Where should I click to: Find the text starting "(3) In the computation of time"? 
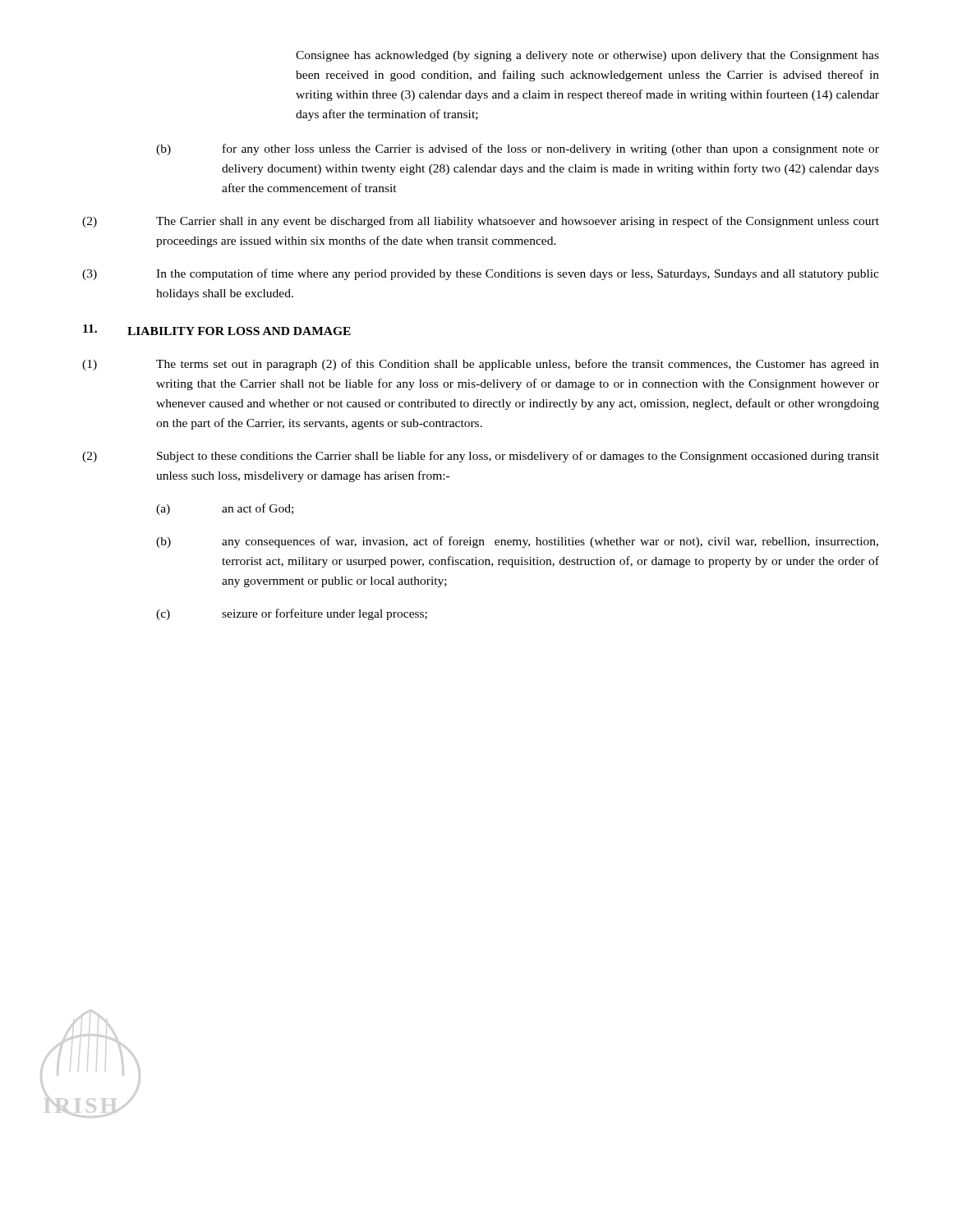click(x=481, y=283)
